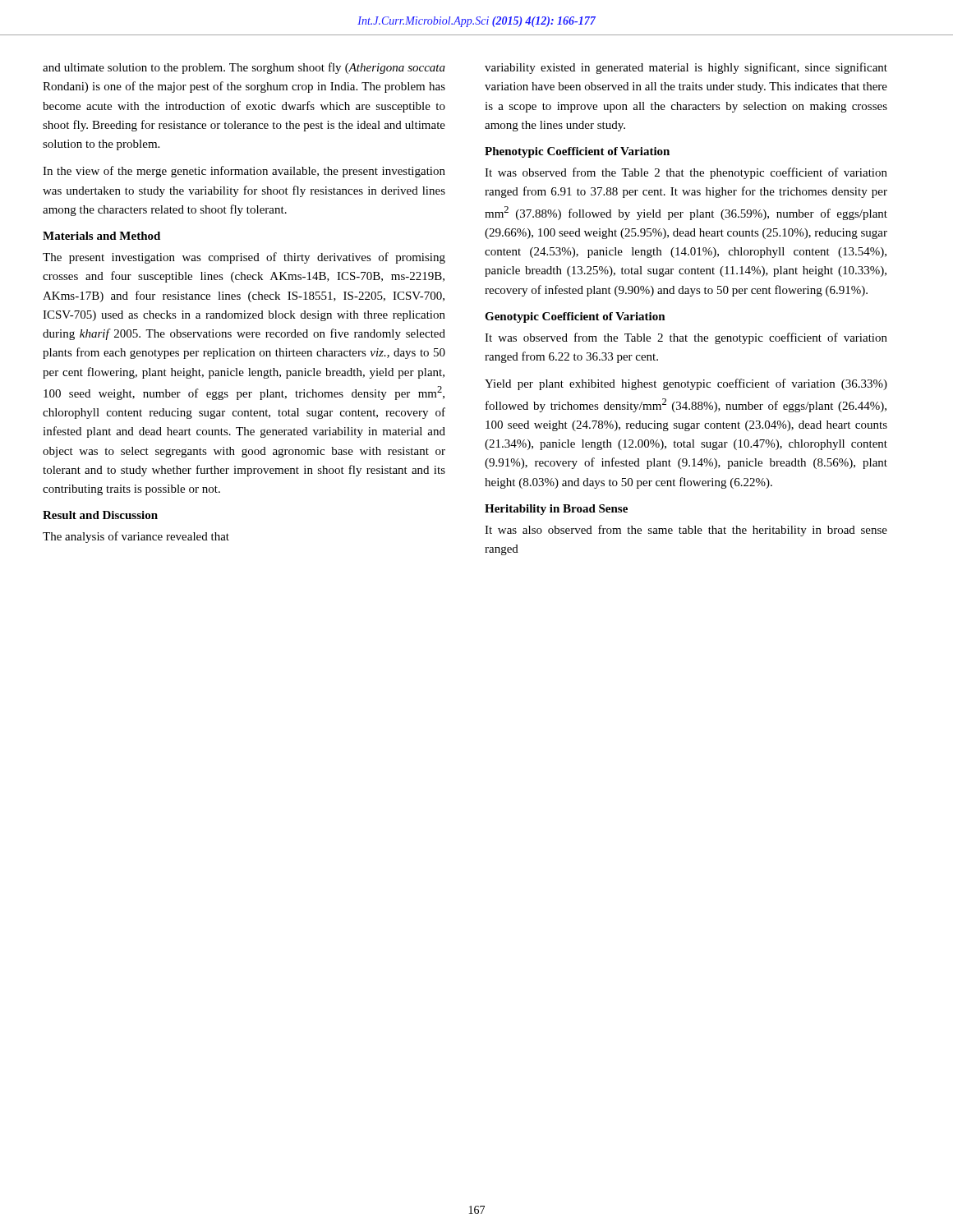Find the text block that reads "variability existed in generated"
This screenshot has height=1232, width=953.
[686, 96]
